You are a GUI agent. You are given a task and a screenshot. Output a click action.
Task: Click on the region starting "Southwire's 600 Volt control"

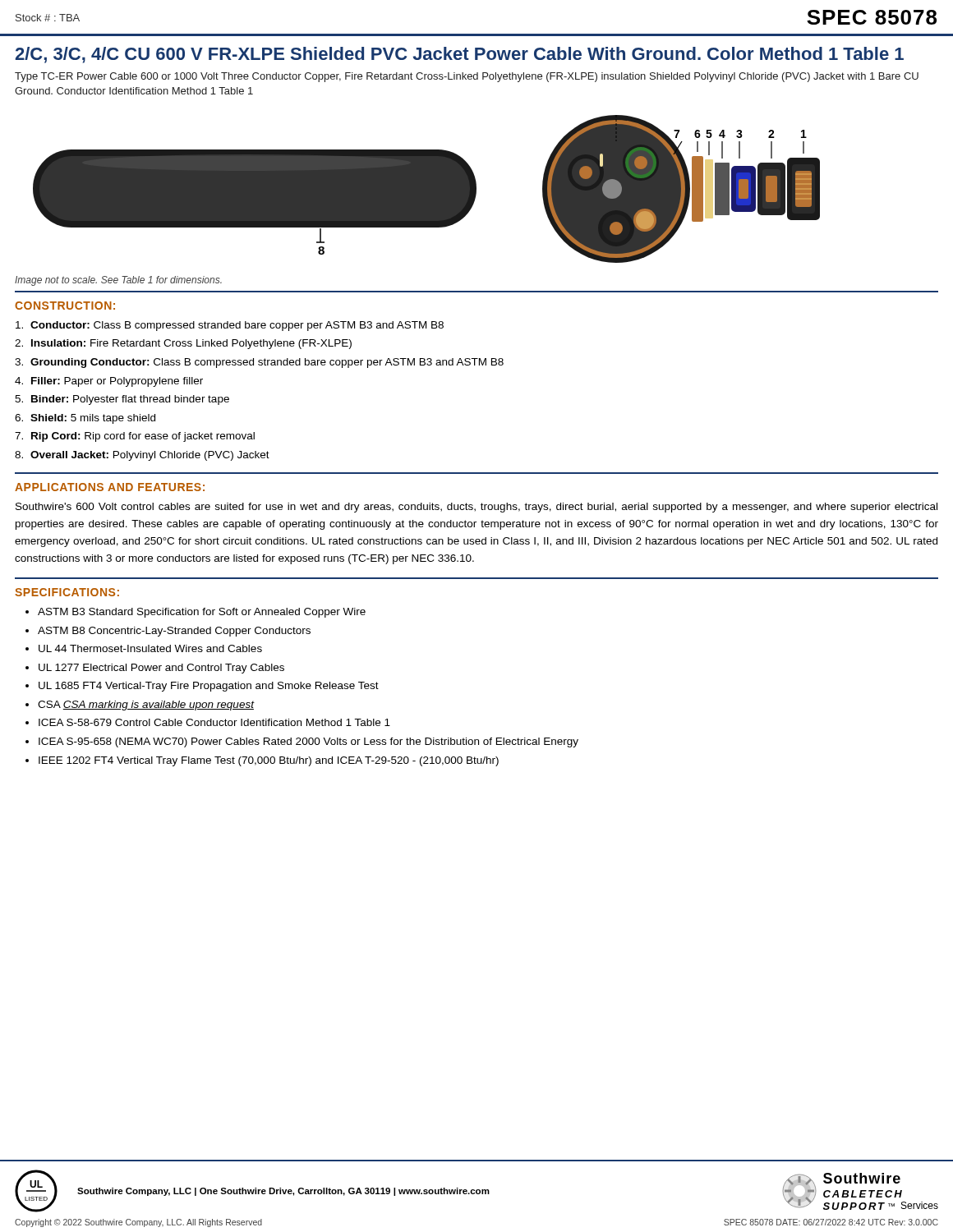point(476,532)
